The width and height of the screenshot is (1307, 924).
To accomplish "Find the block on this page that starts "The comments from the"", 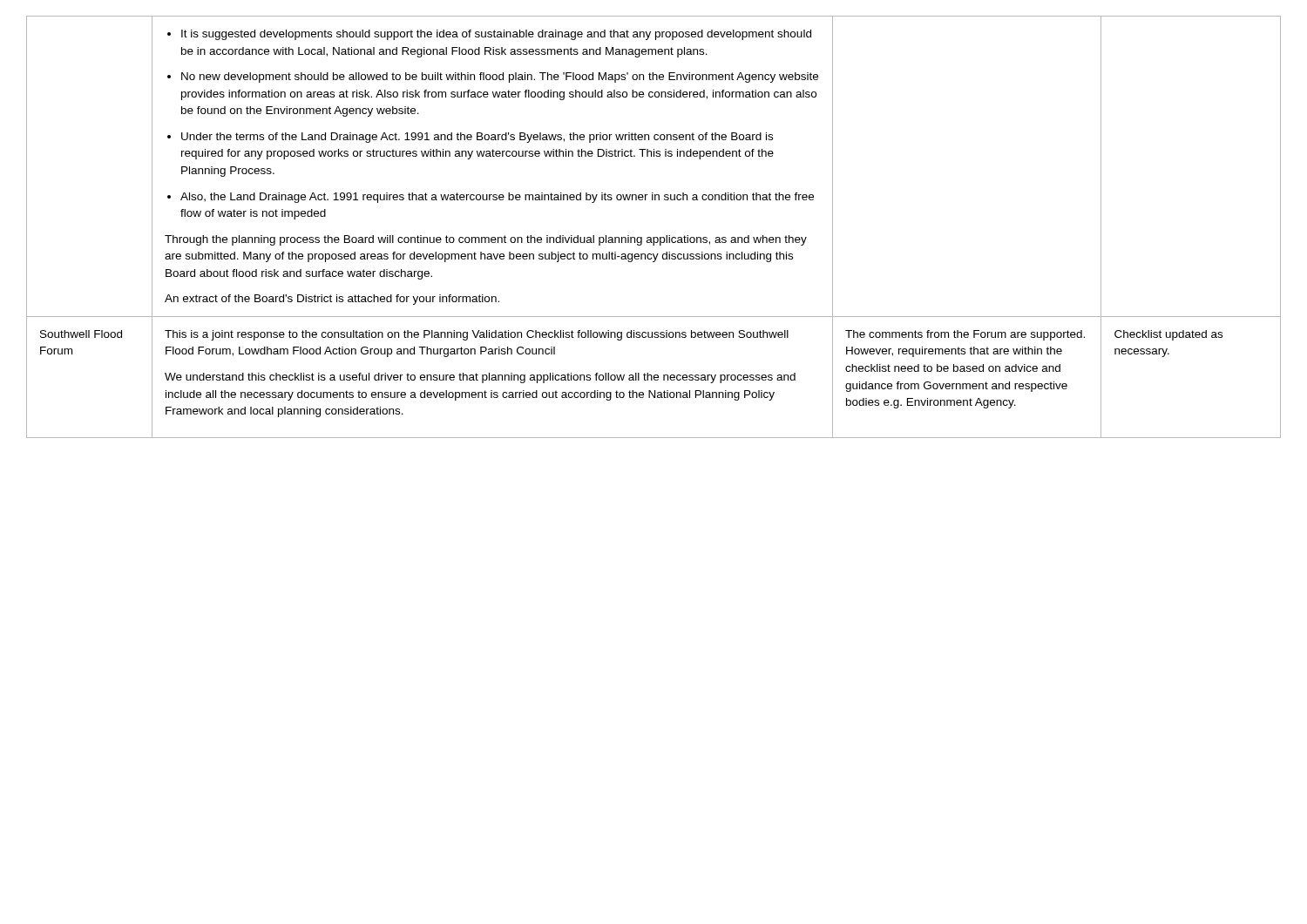I will (966, 368).
